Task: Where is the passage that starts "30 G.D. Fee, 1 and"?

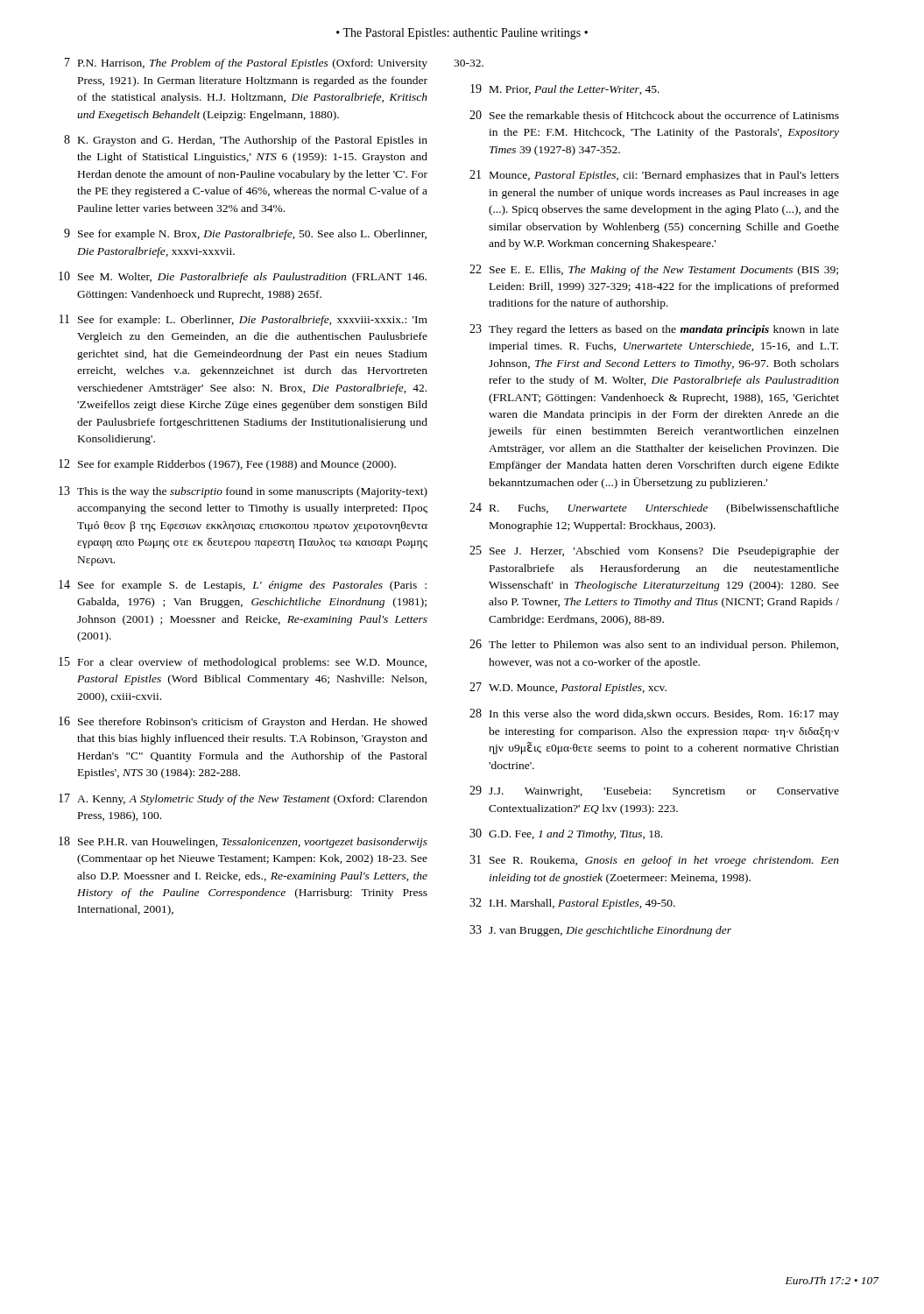Action: point(558,834)
